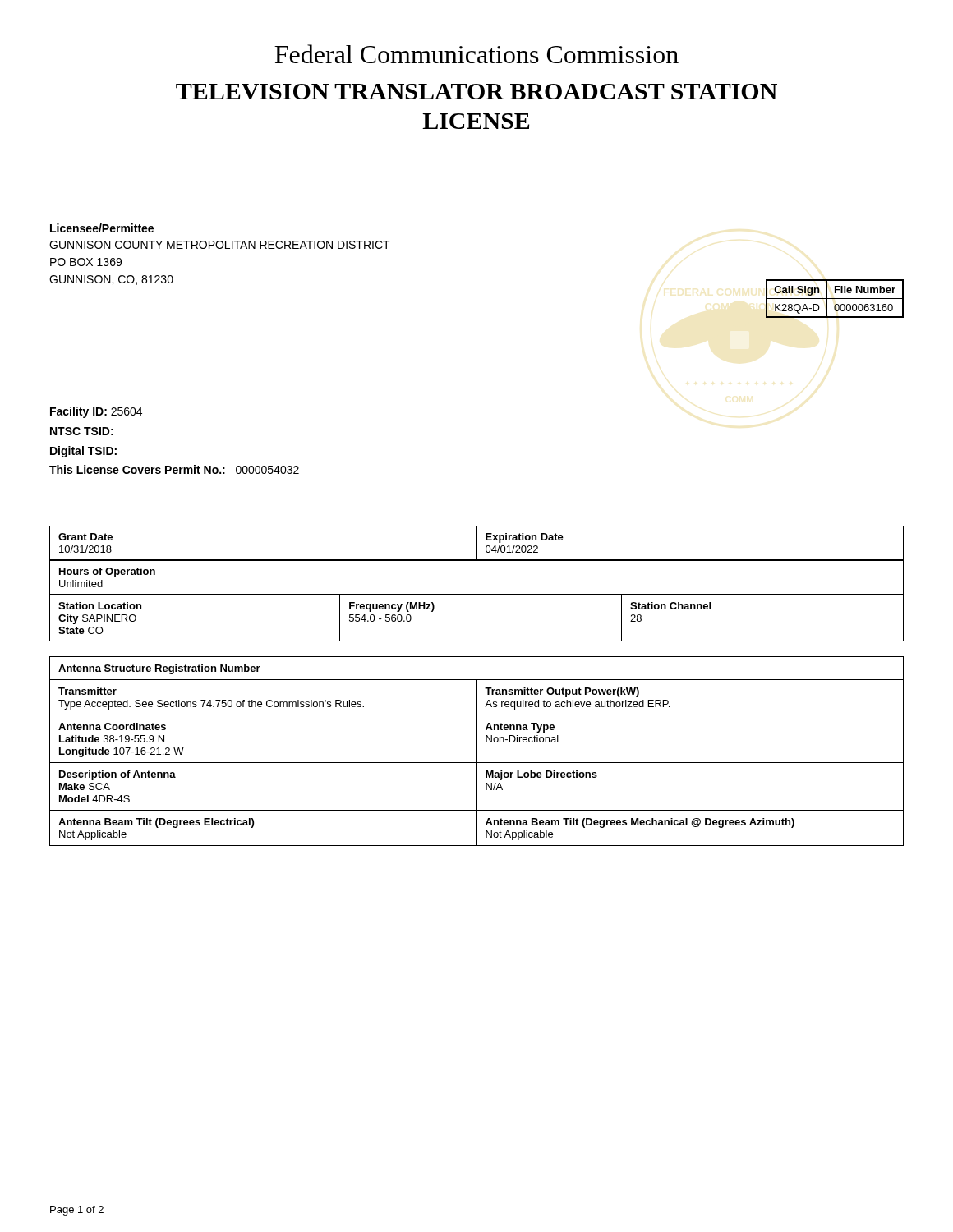This screenshot has height=1232, width=953.
Task: Locate the table with the text "Call Sign"
Action: coord(835,299)
